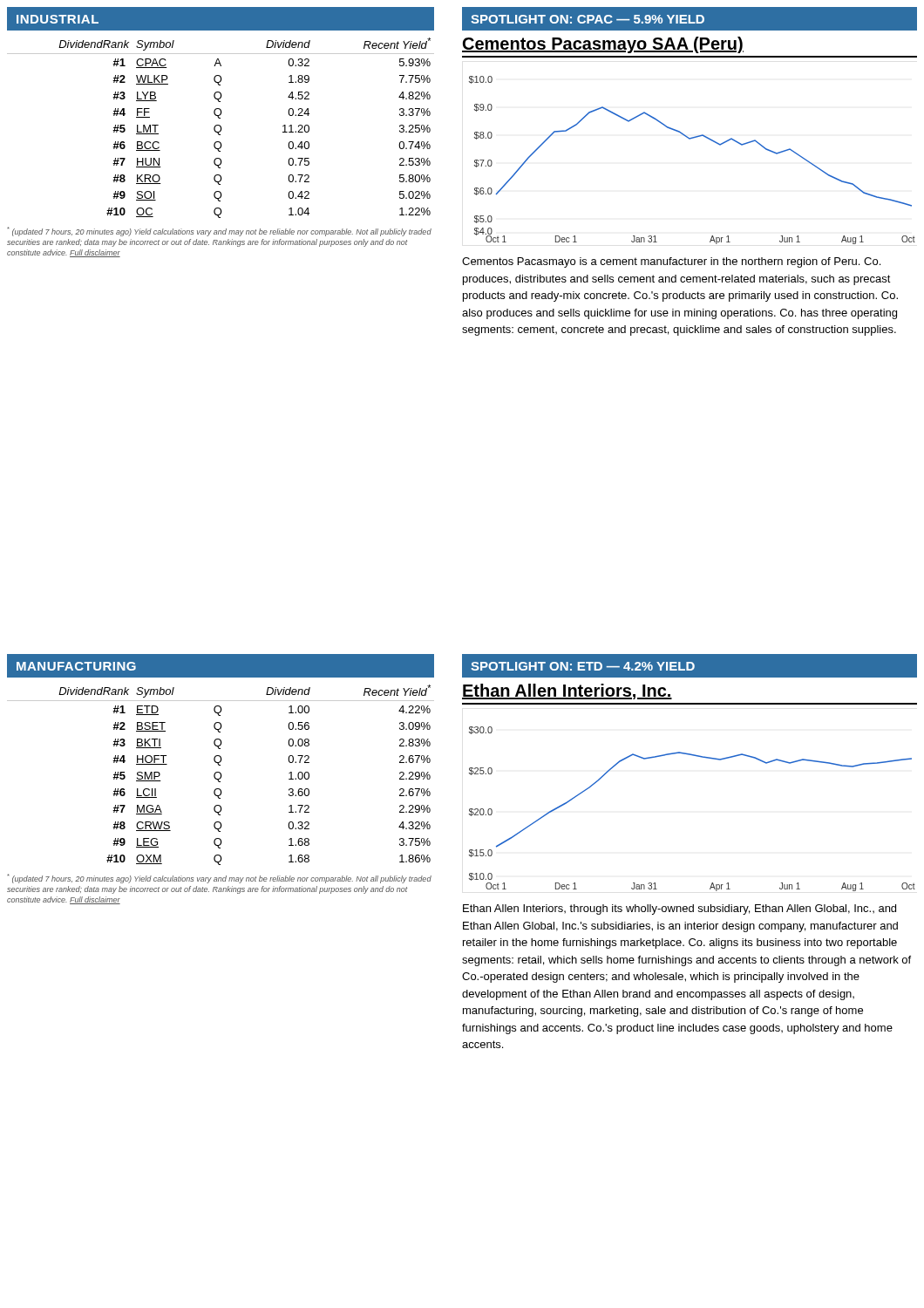This screenshot has height=1308, width=924.
Task: Click on the element starting "SPOTLIGHT ON: CPAC — 5.9%"
Action: [588, 19]
